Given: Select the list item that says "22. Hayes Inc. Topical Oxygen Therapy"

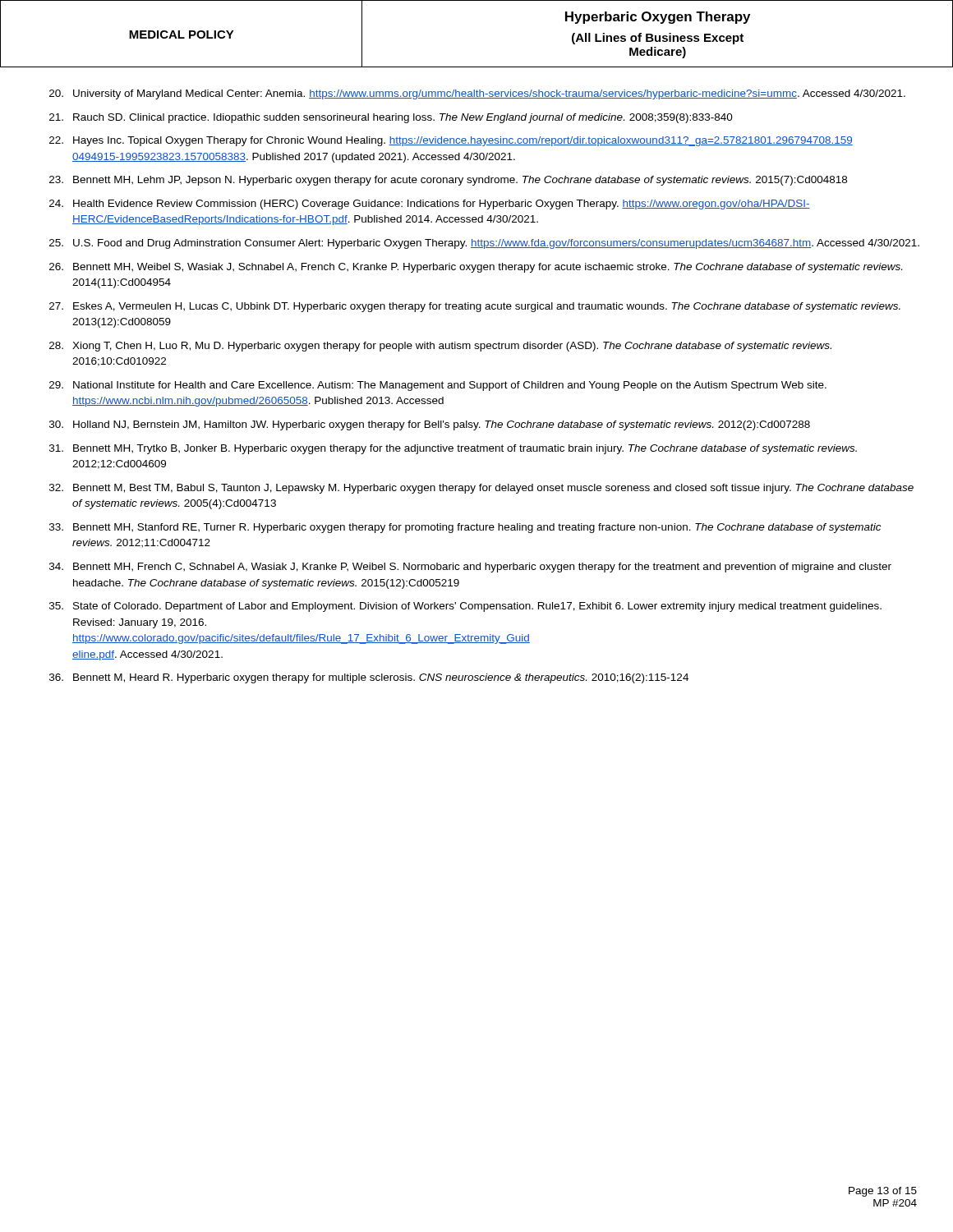Looking at the screenshot, I should [x=476, y=148].
